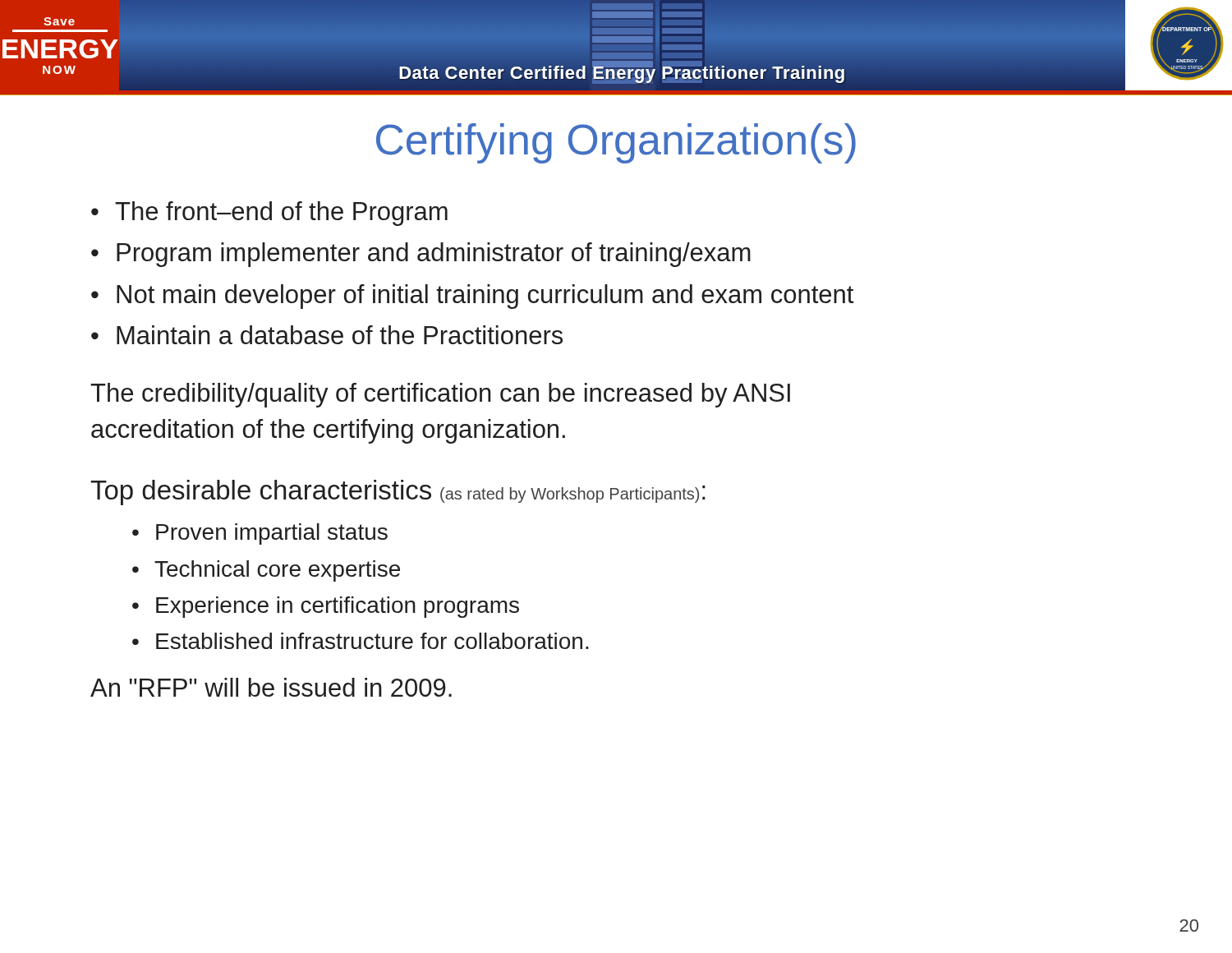The height and width of the screenshot is (953, 1232).
Task: Select the region starting "Program implementer and administrator of training/exam"
Action: click(433, 253)
